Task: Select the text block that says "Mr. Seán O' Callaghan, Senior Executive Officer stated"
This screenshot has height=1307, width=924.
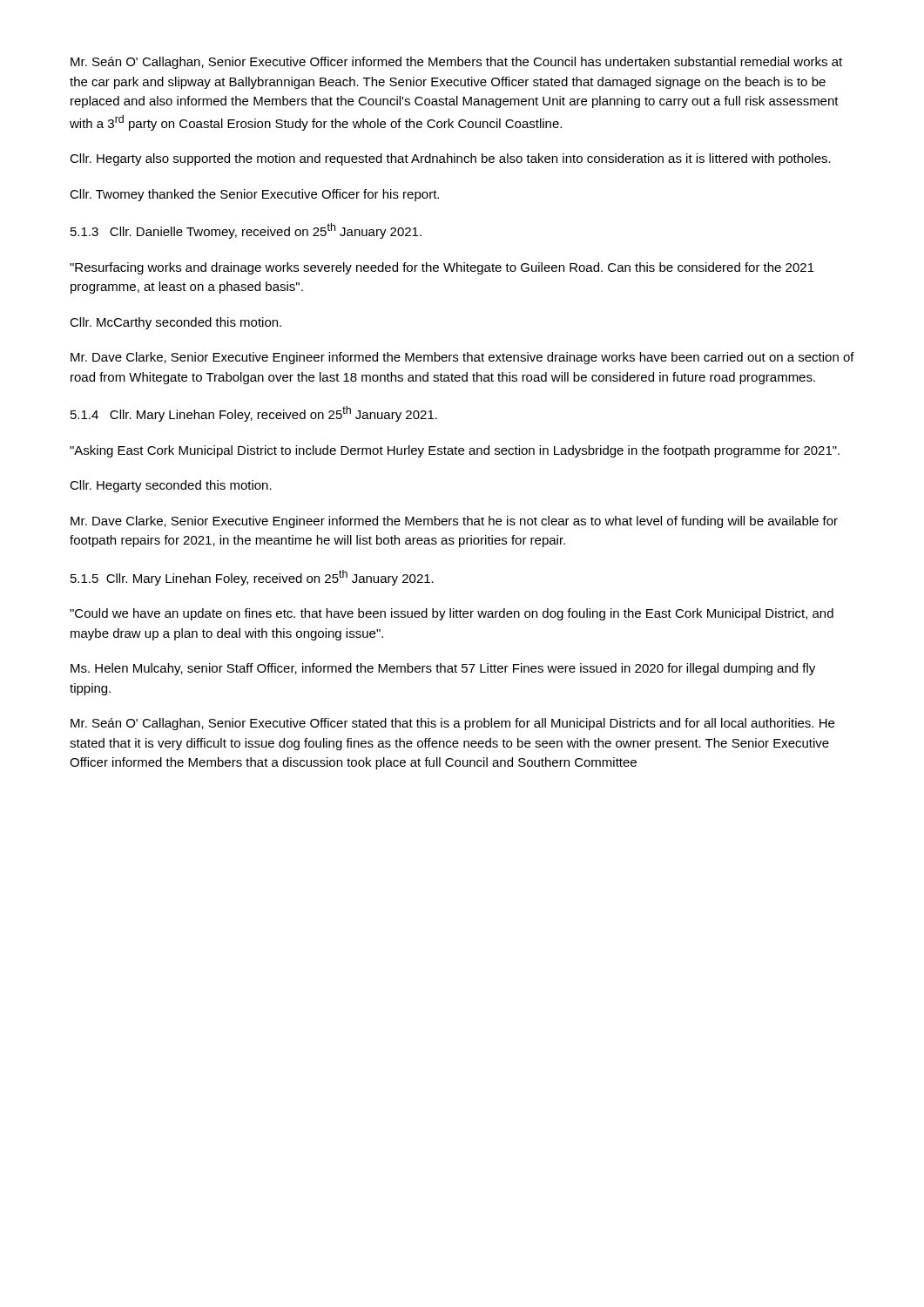Action: click(452, 742)
